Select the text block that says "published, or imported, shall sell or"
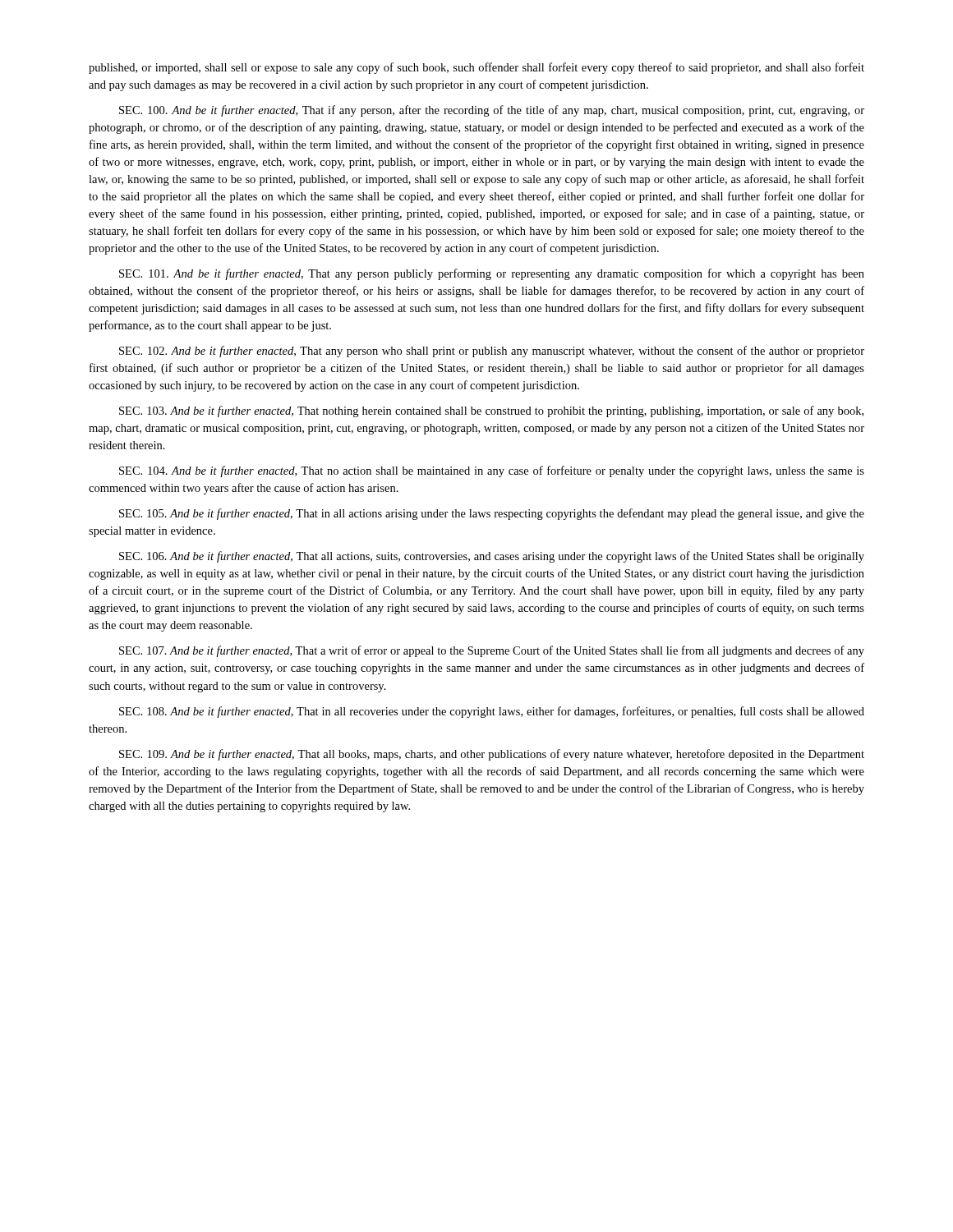953x1232 pixels. click(476, 76)
